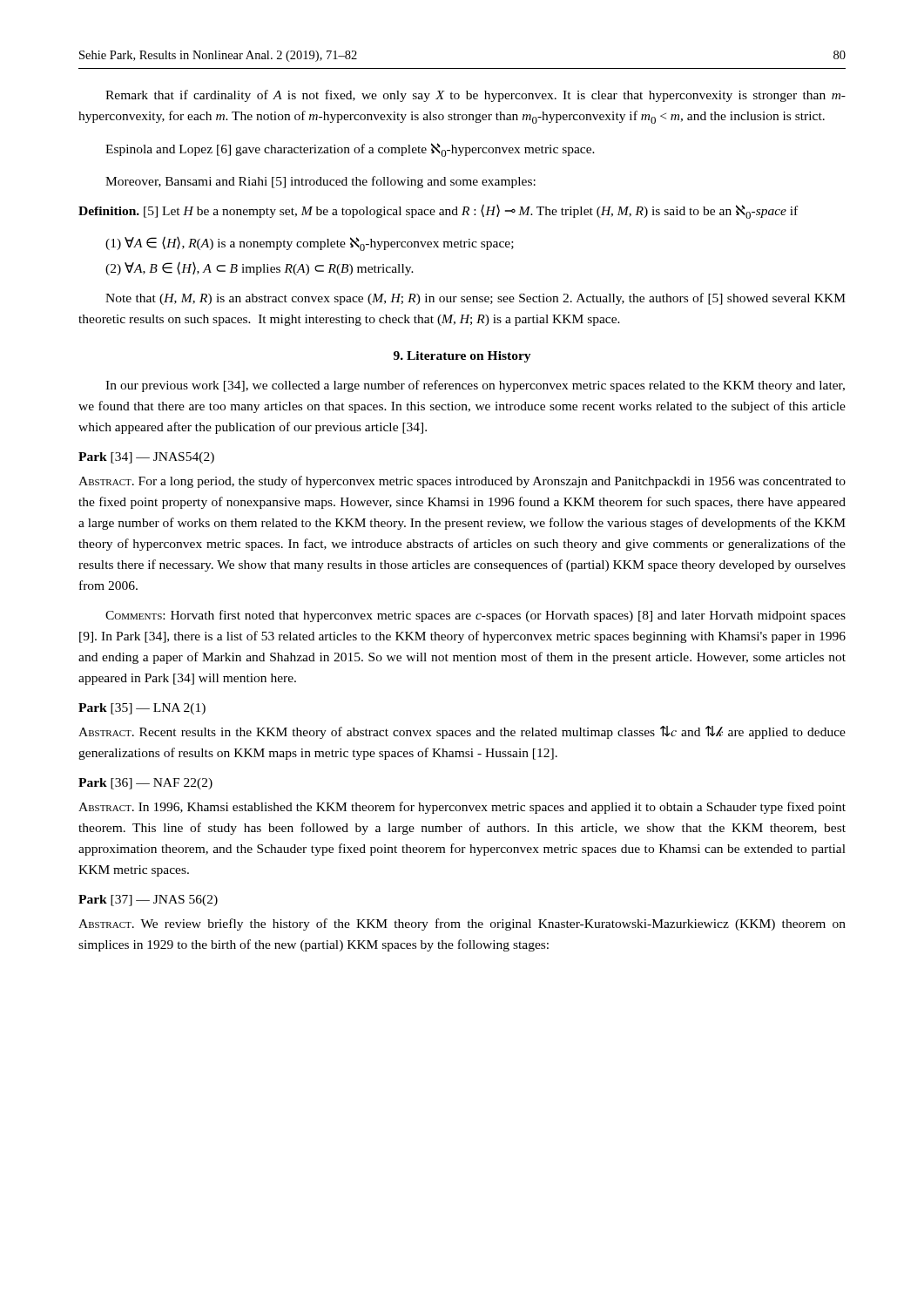Find the block on this page that starts "Remark that if cardinality of"
The width and height of the screenshot is (924, 1307).
pyautogui.click(x=462, y=107)
